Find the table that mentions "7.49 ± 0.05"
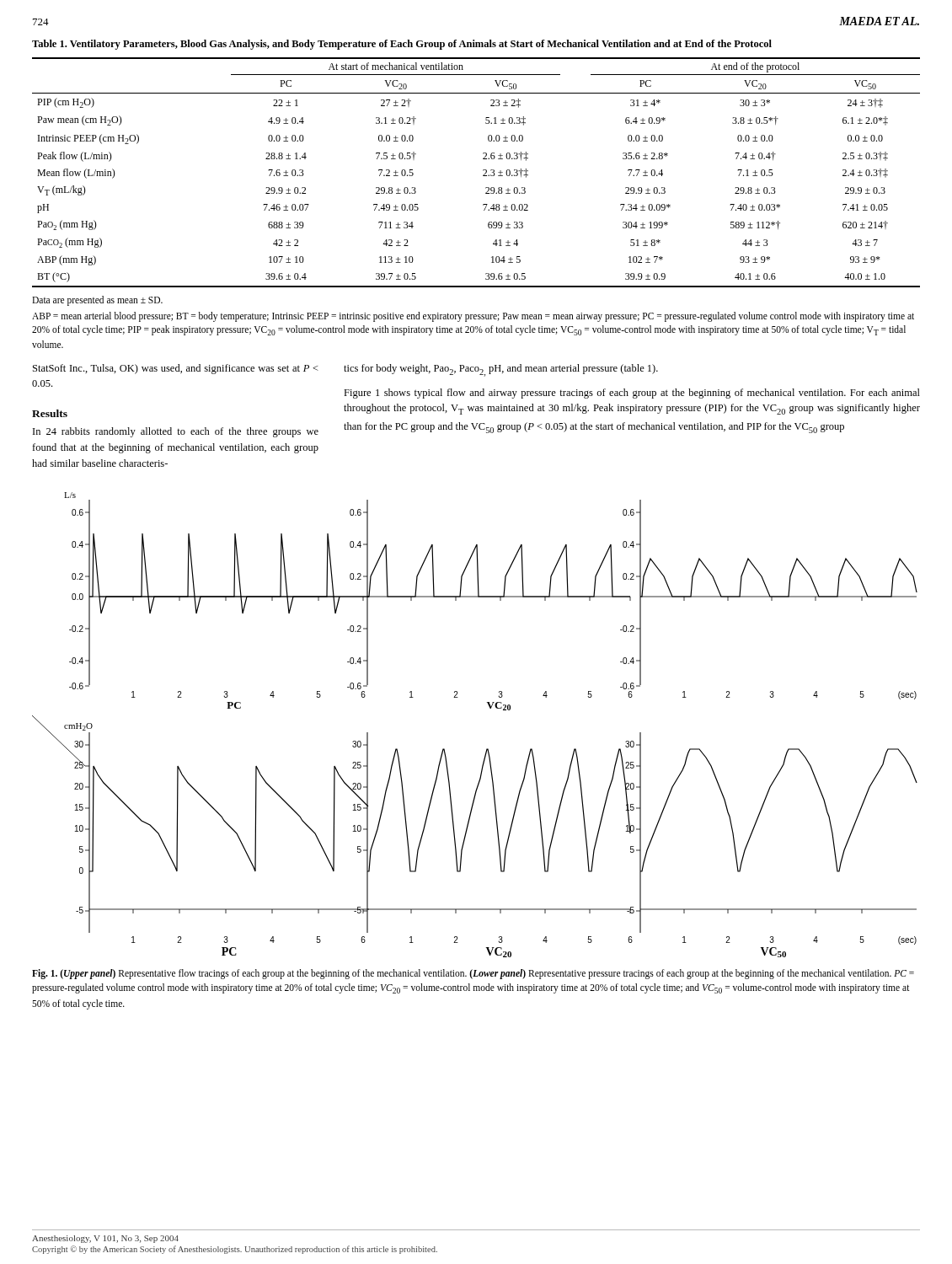The width and height of the screenshot is (952, 1264). (x=476, y=172)
